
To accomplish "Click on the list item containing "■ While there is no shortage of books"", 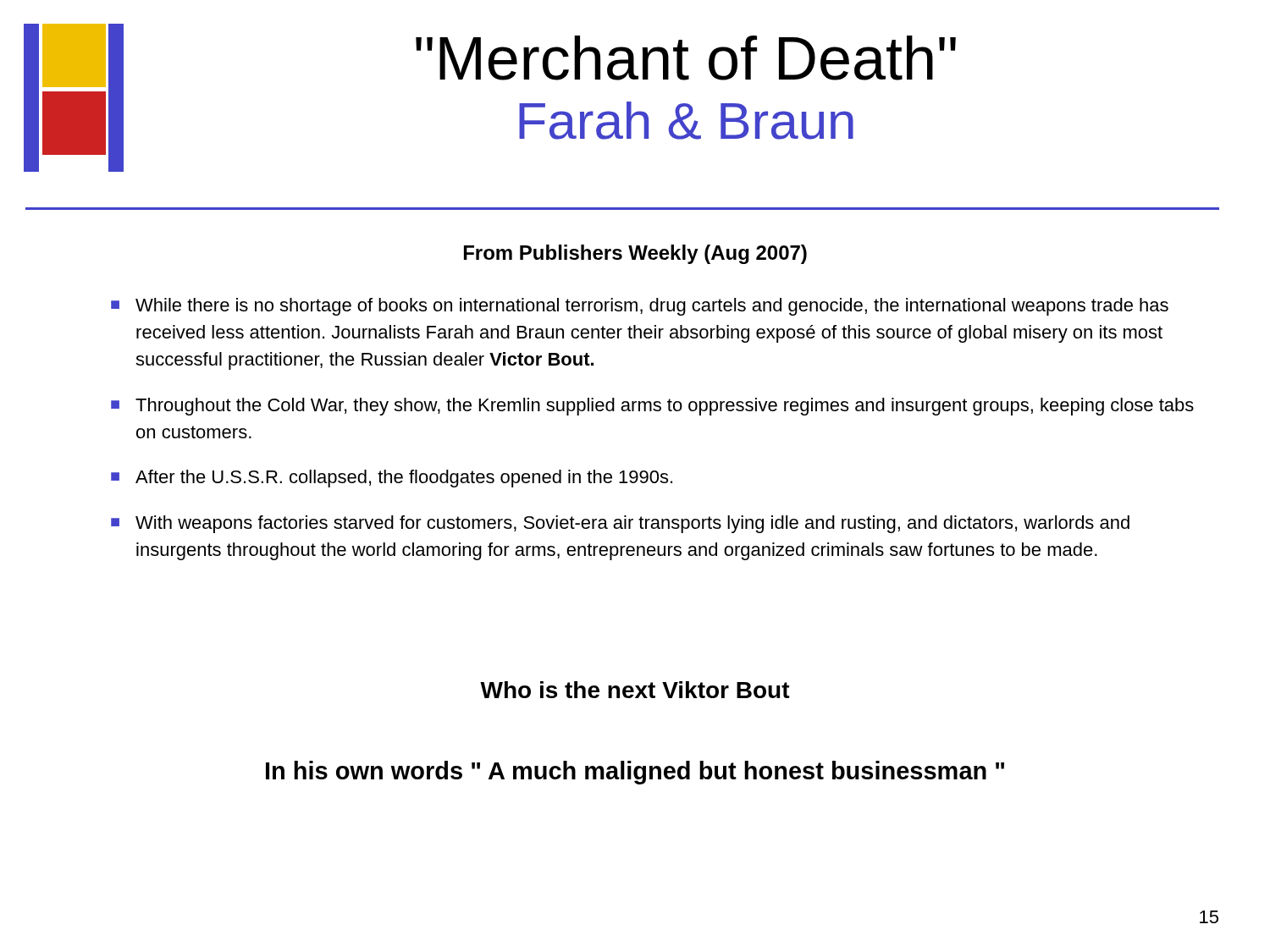I will click(x=656, y=332).
